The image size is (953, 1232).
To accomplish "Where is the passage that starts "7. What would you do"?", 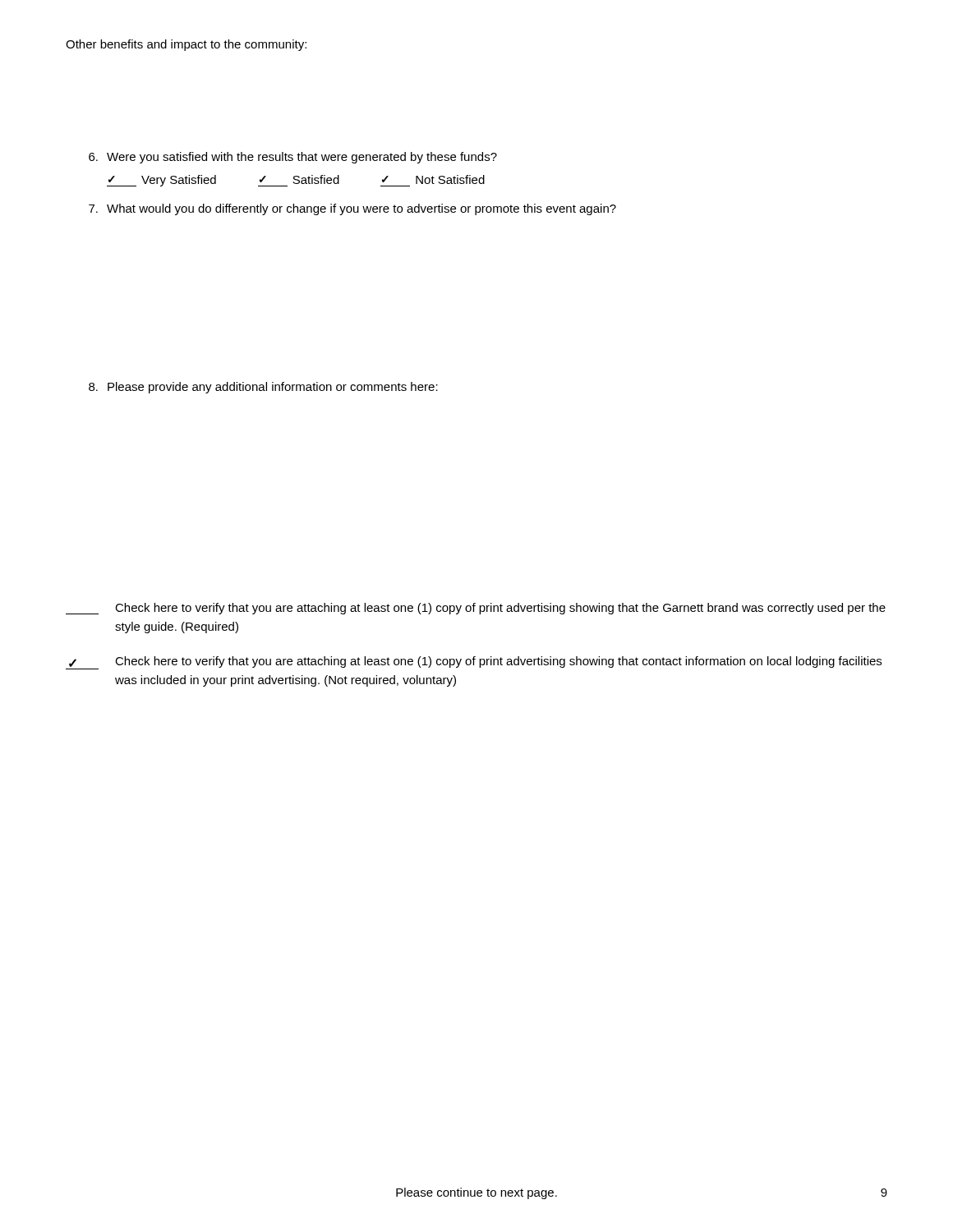I will 476,208.
